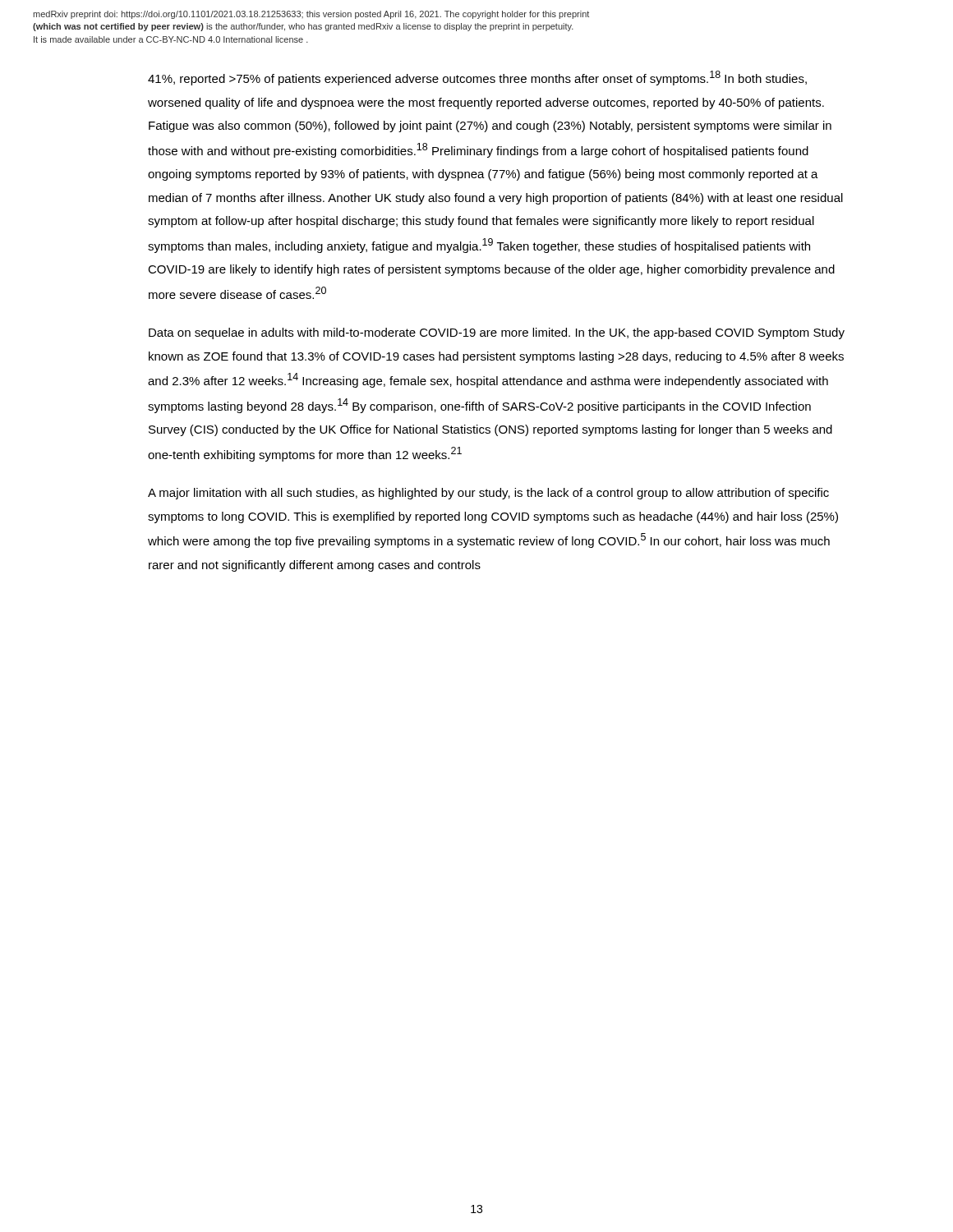The height and width of the screenshot is (1232, 953).
Task: Point to the block beginning "41%, reported >75%"
Action: (496, 185)
